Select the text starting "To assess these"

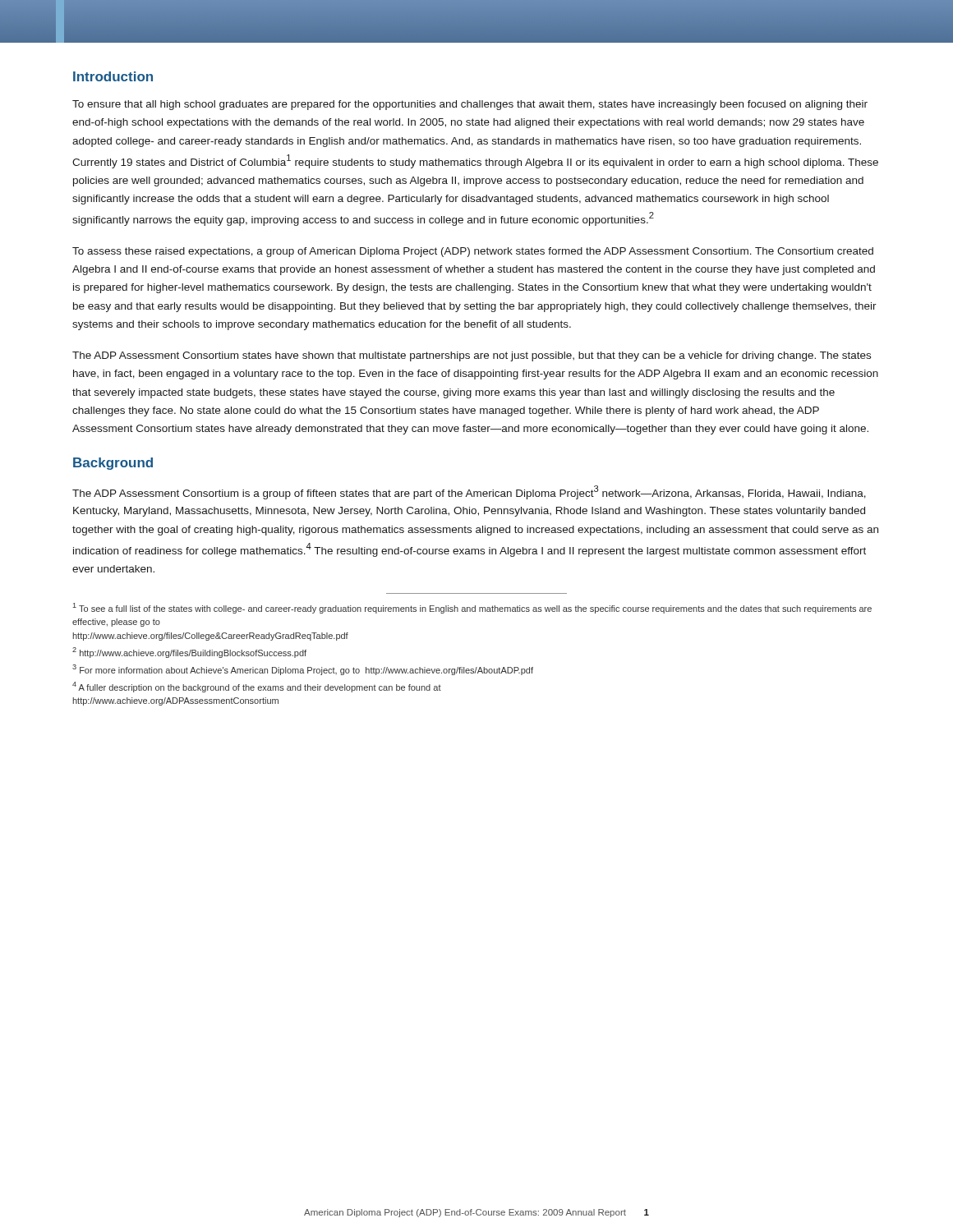474,287
